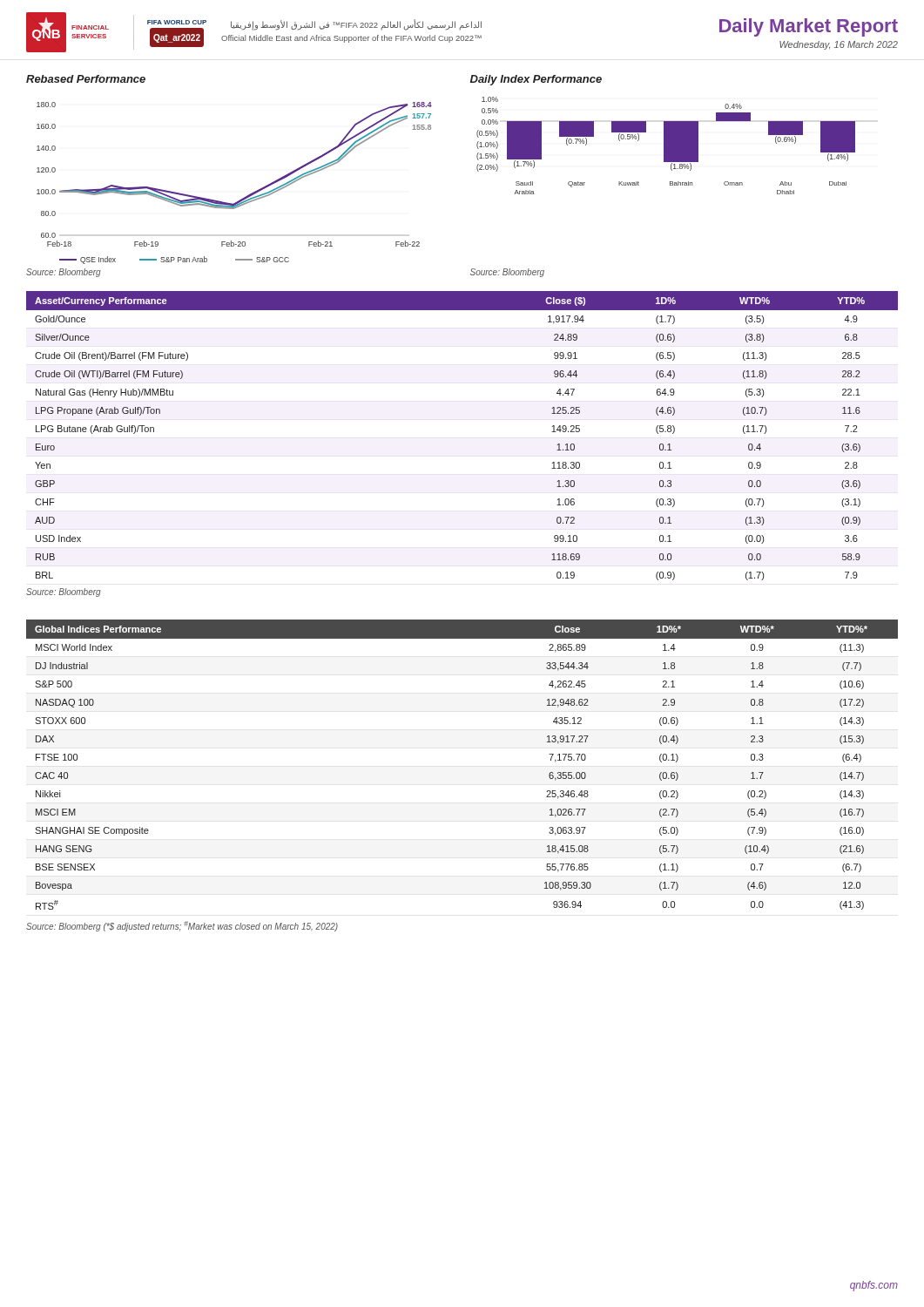Find the table that mentions "HANG SENG"
The width and height of the screenshot is (924, 1307).
[462, 767]
